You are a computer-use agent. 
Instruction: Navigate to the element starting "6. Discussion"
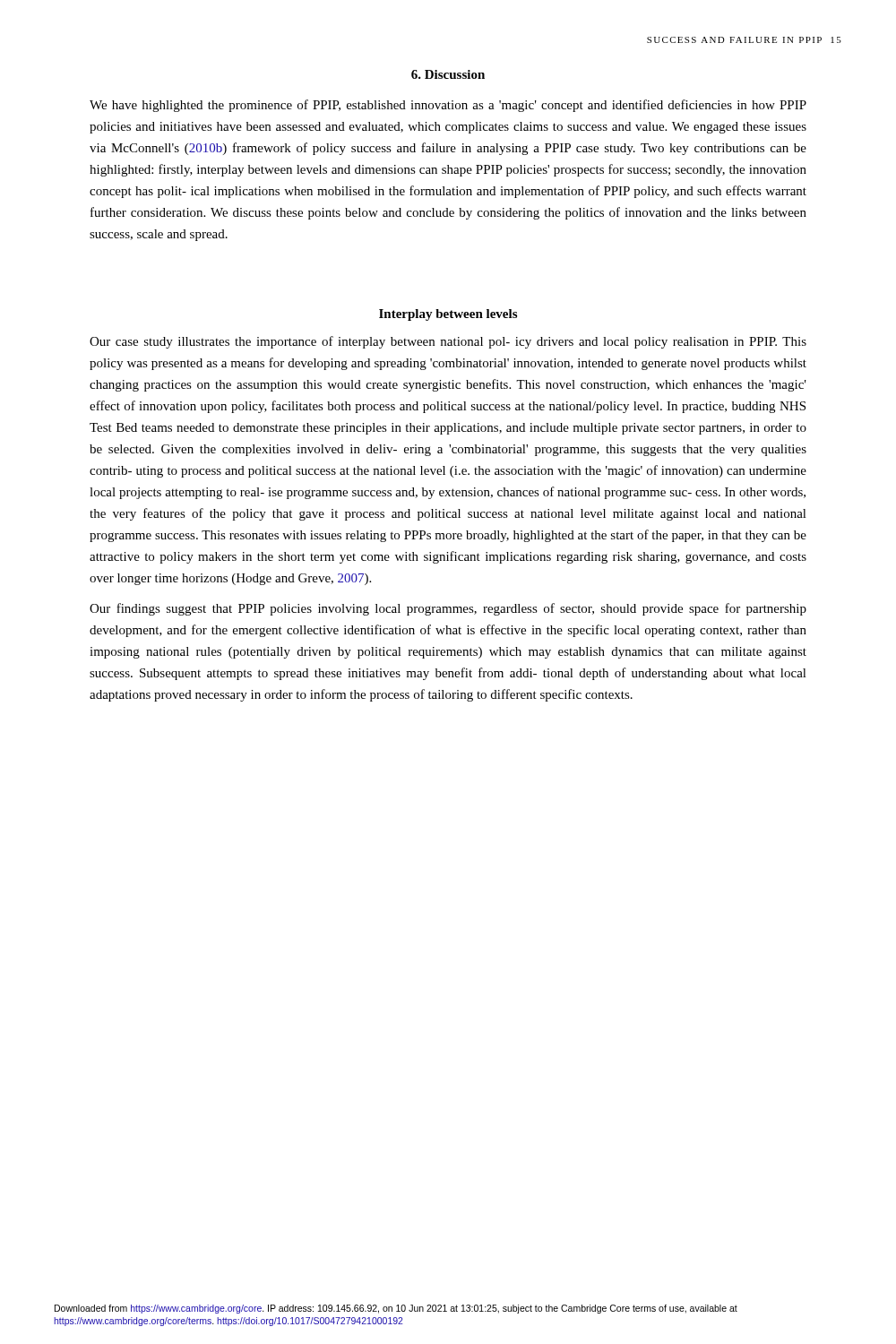[448, 74]
